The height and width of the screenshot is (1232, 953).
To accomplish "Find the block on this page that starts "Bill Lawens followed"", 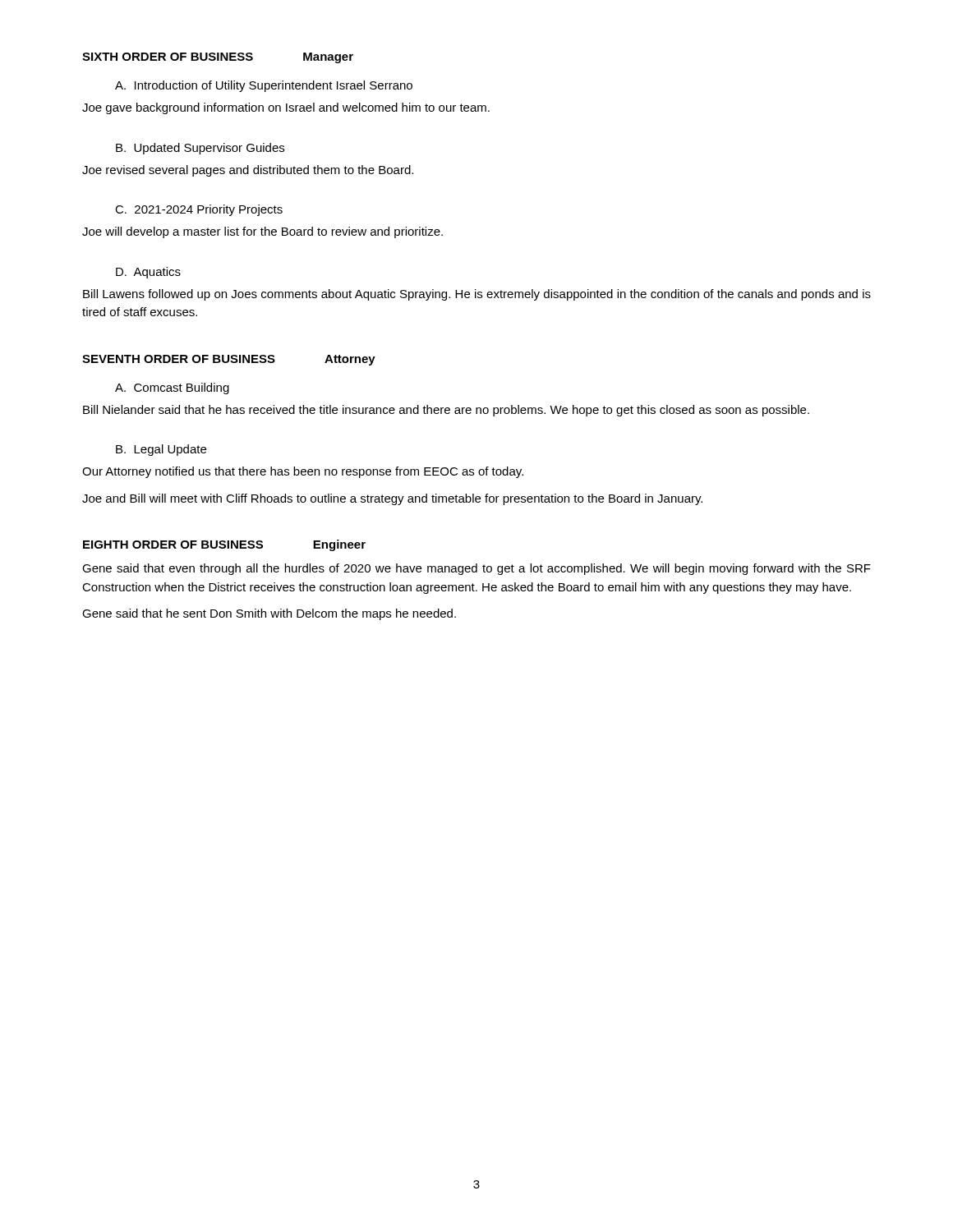I will (x=476, y=302).
